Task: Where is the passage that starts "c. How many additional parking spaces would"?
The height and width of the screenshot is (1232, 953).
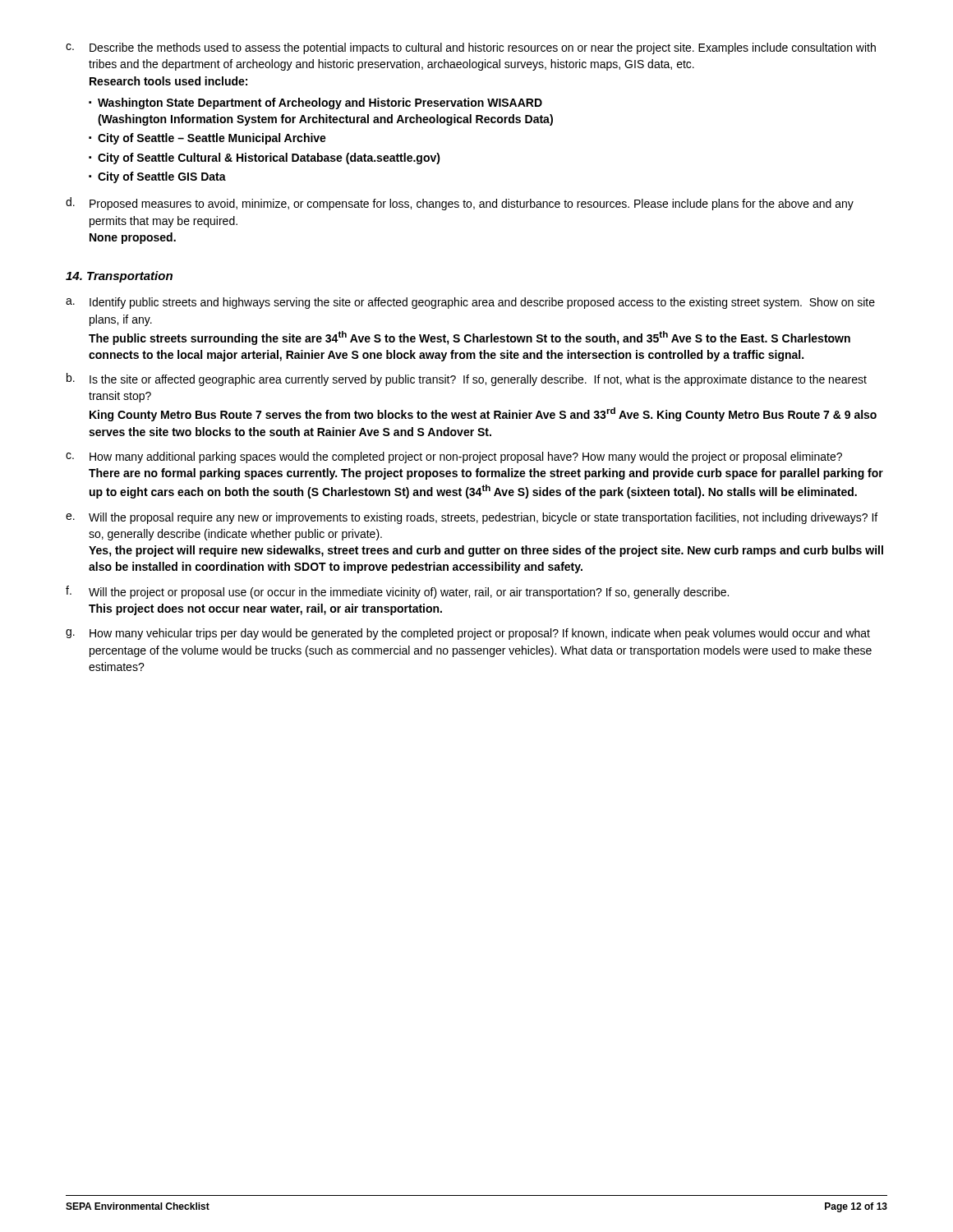Action: point(476,475)
